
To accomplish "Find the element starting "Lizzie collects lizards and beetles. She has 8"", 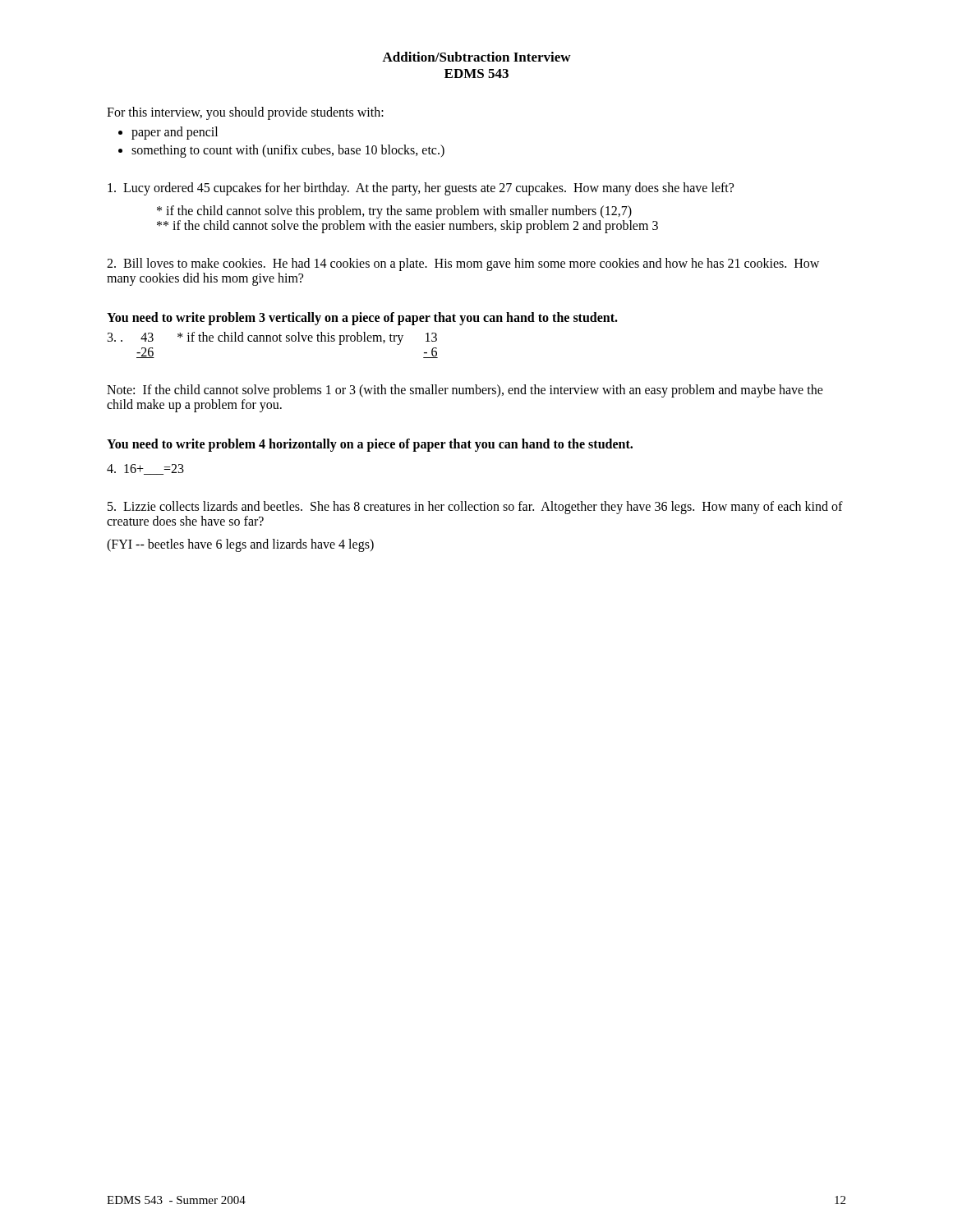I will (x=475, y=514).
